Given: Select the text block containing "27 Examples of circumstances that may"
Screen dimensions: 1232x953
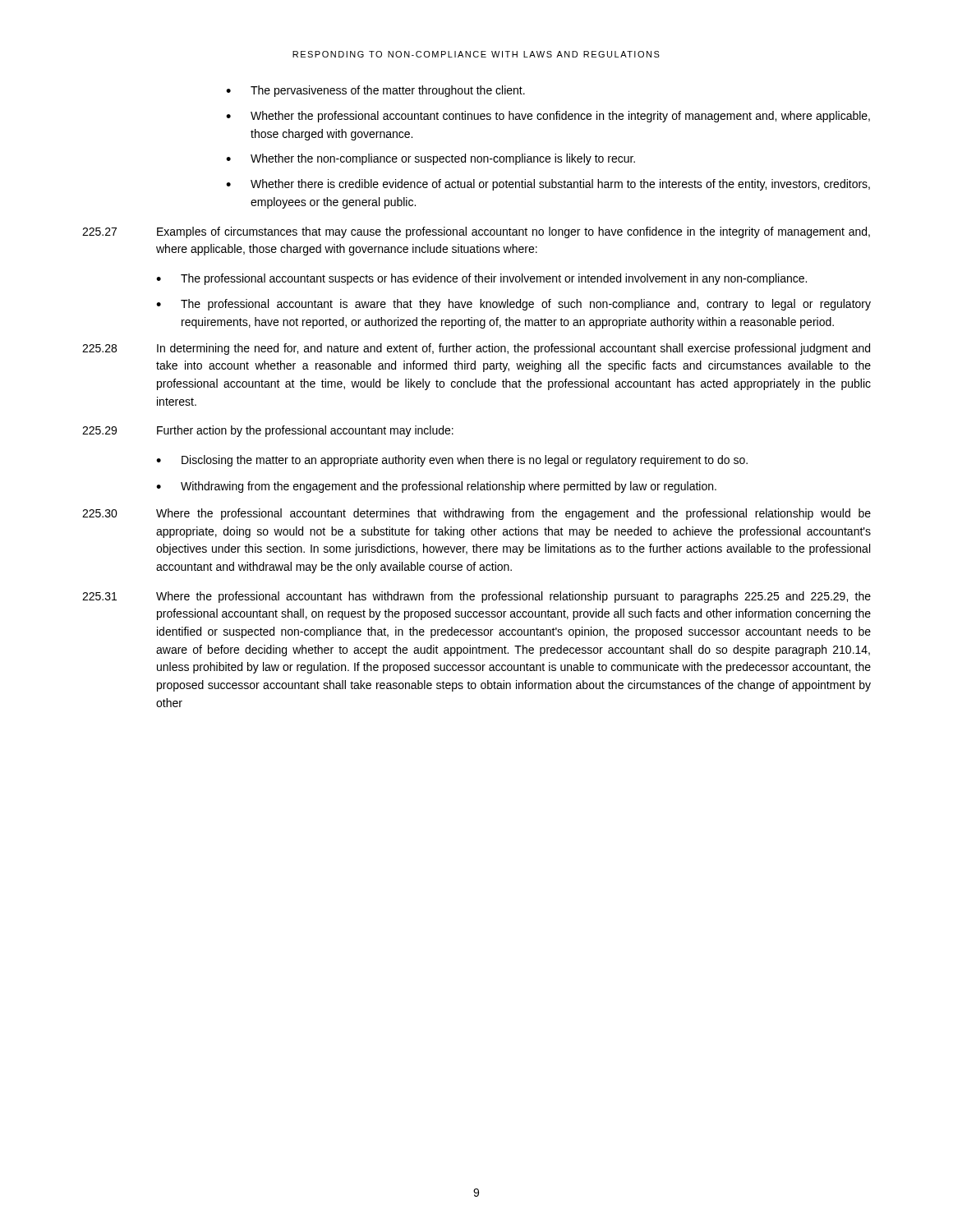Looking at the screenshot, I should click(x=476, y=241).
